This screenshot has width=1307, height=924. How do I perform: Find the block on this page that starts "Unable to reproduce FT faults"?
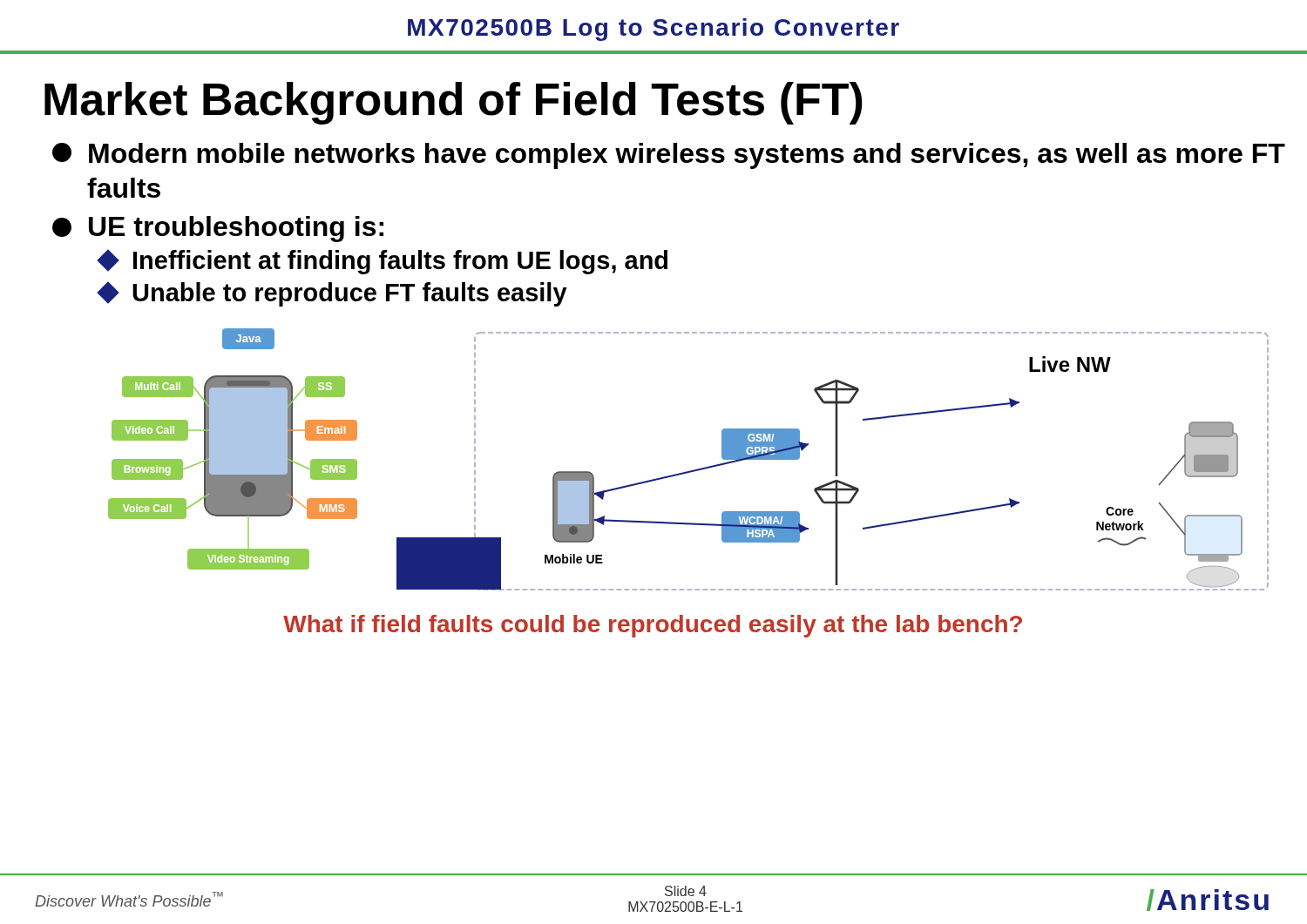pyautogui.click(x=334, y=293)
